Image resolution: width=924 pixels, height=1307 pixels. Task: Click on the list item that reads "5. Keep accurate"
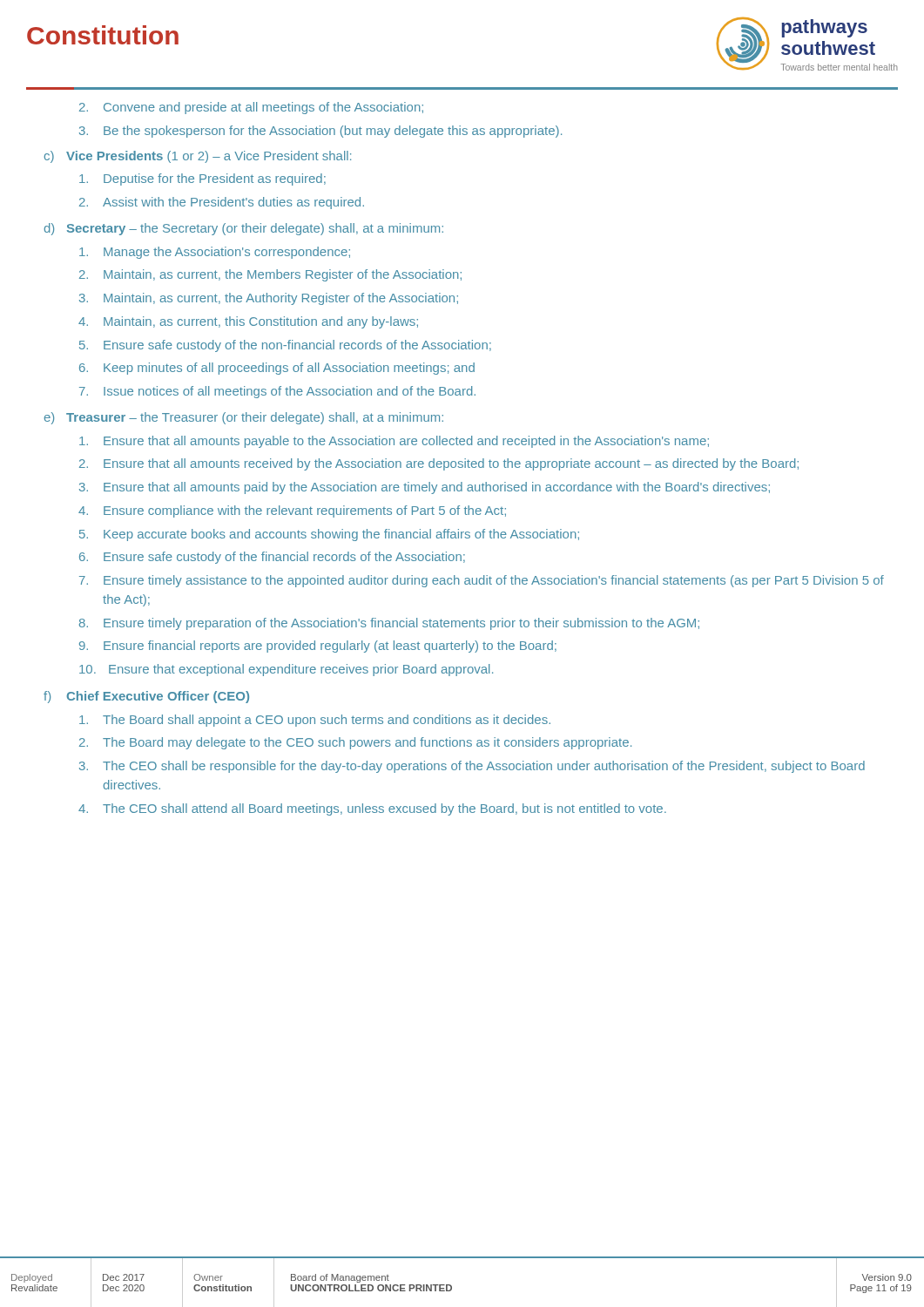click(x=329, y=534)
